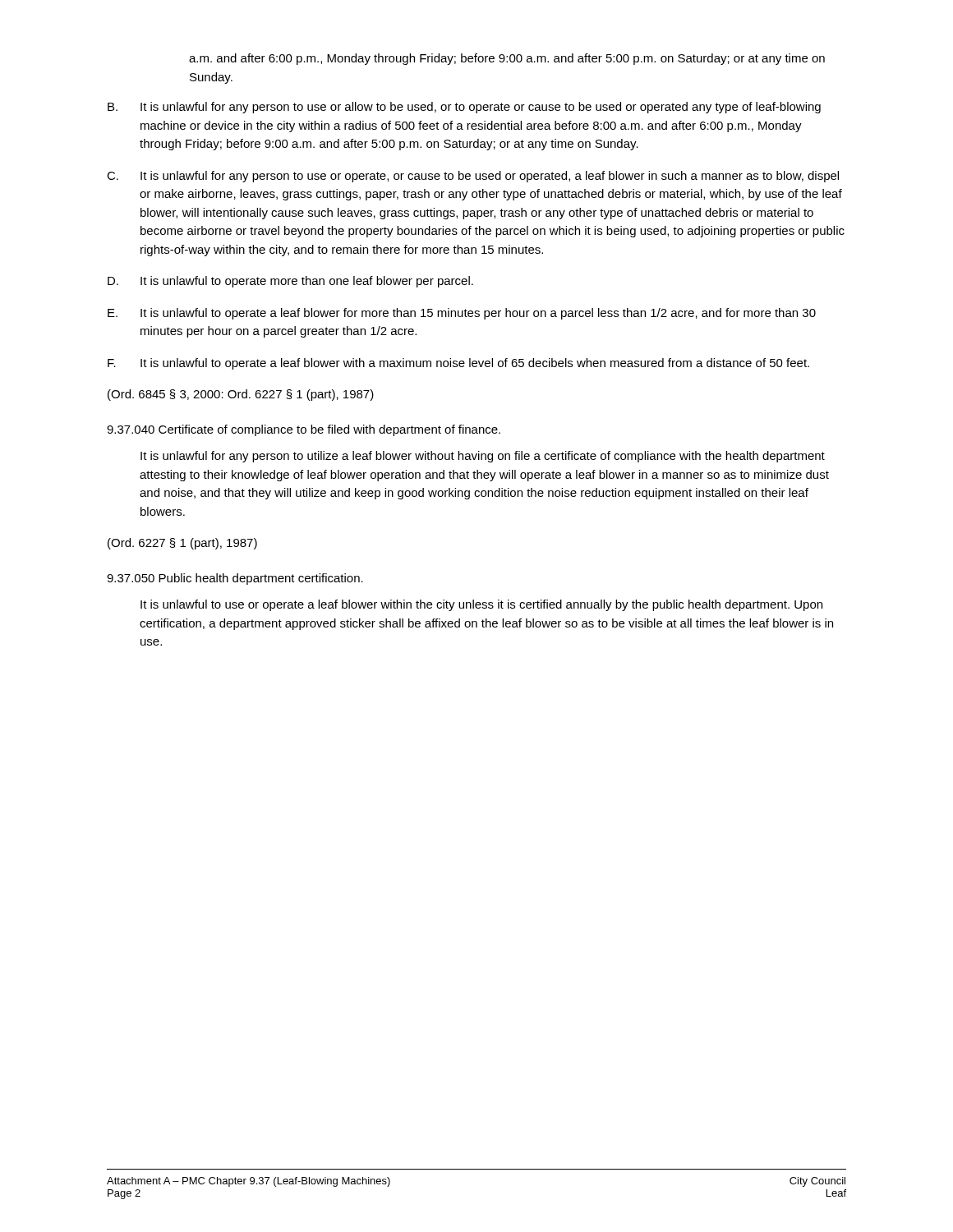Find the block on this page that starts "It is unlawful to use"

coord(487,623)
